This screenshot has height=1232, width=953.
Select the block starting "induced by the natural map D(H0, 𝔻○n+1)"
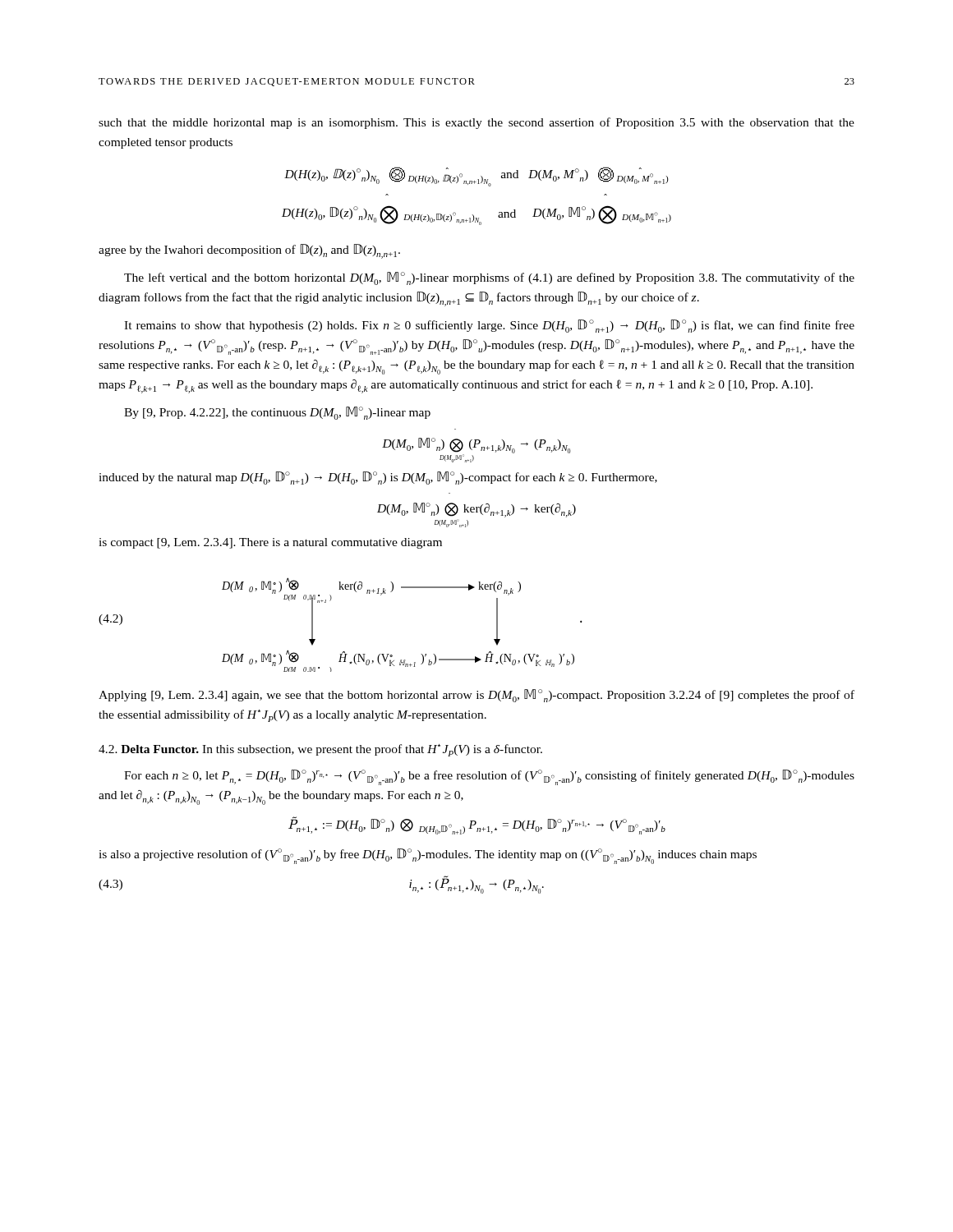[476, 477]
